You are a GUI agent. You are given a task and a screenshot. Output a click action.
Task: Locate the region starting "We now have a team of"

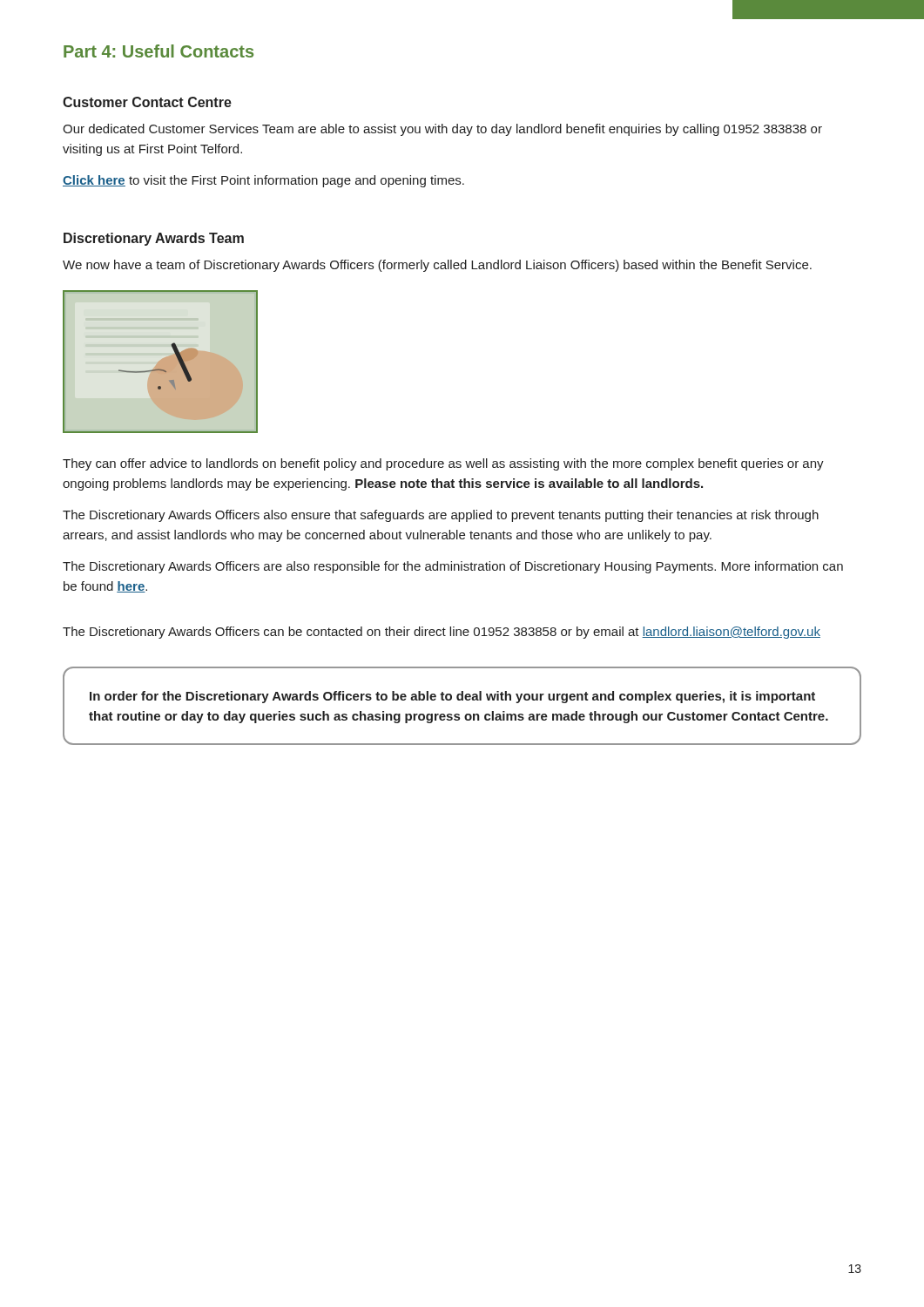[438, 264]
